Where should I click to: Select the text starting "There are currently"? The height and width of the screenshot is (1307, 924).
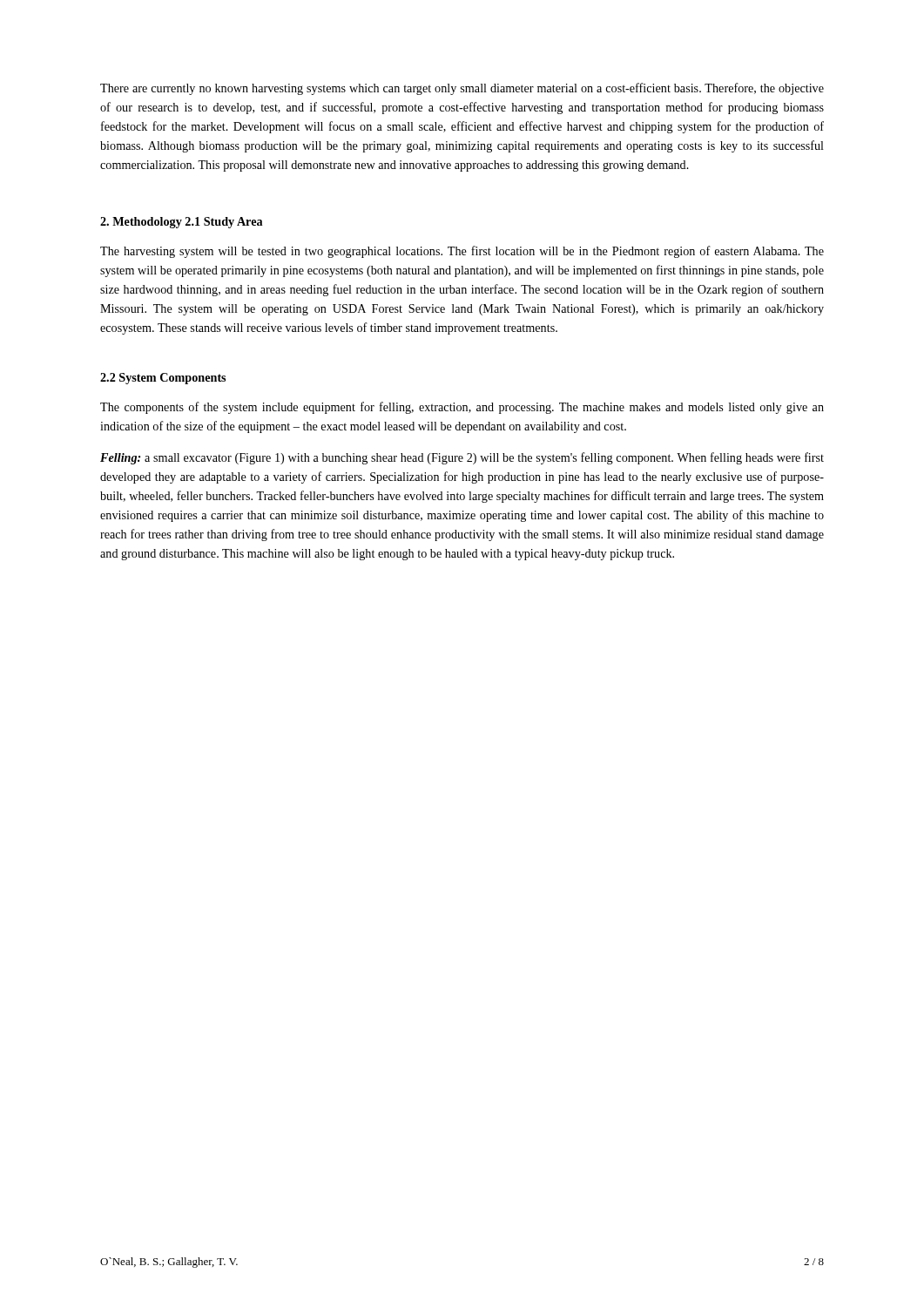coord(462,126)
